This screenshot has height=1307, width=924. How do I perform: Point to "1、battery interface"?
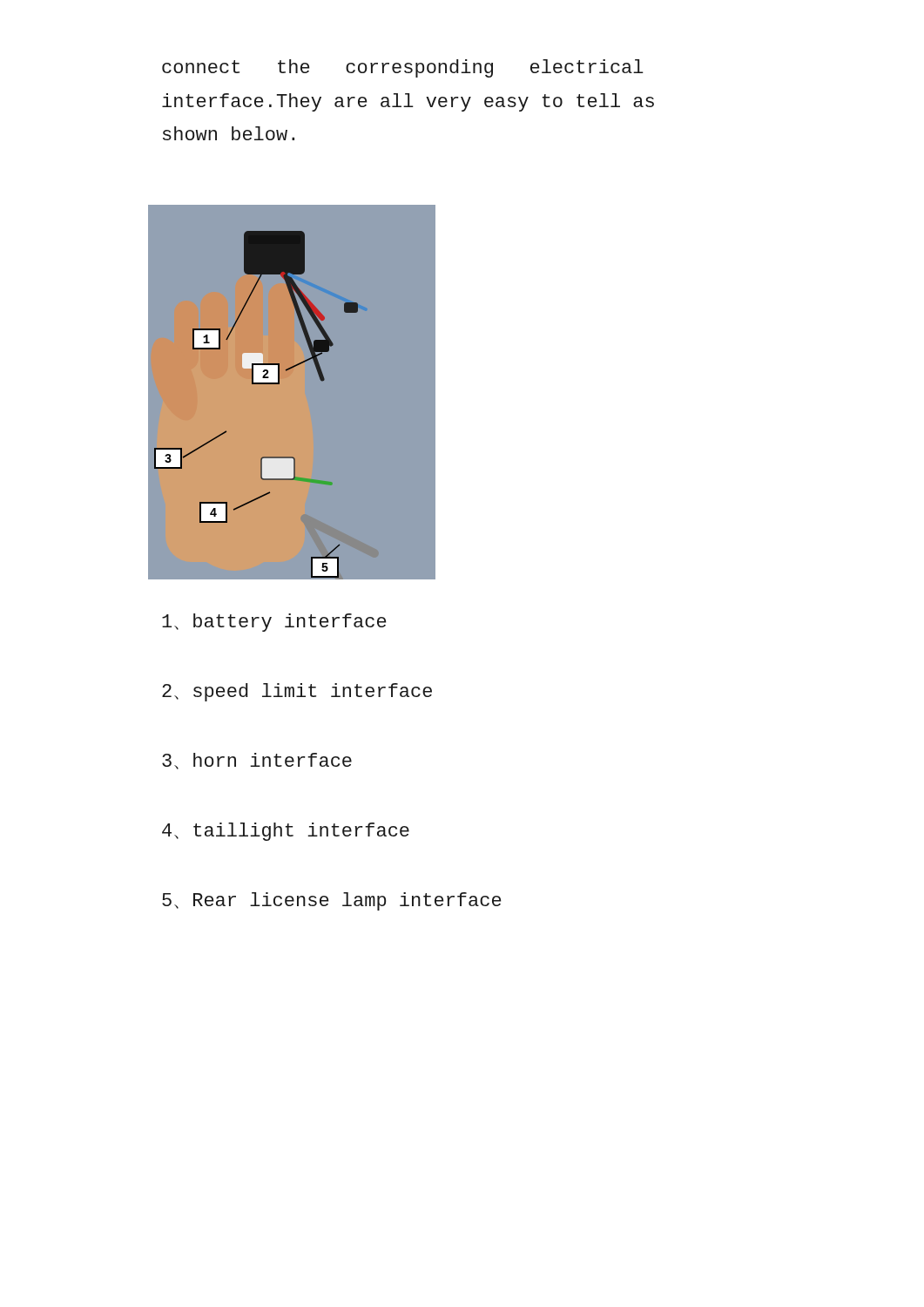pyautogui.click(x=274, y=623)
